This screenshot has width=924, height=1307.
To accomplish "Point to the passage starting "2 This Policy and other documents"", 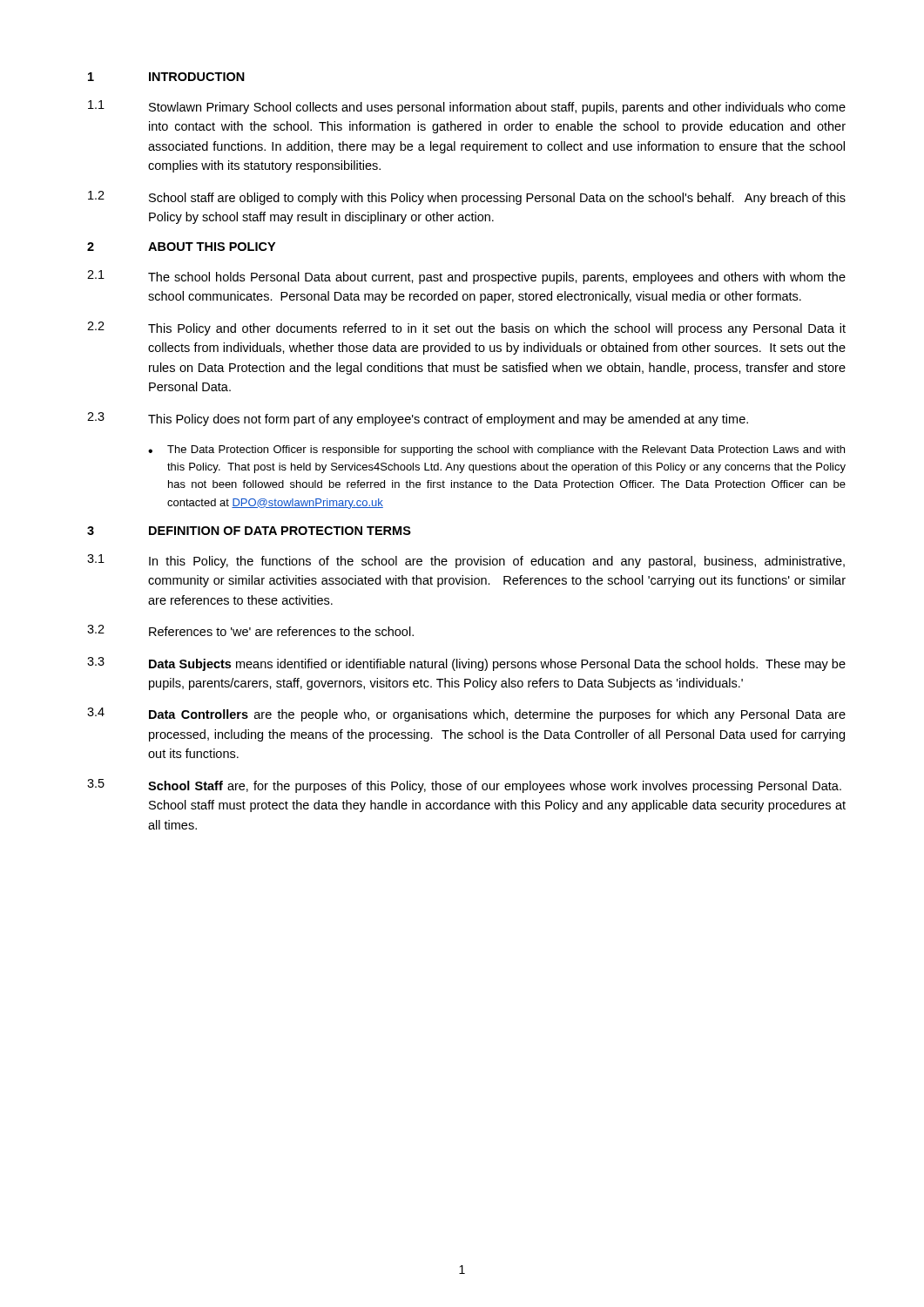I will click(466, 358).
